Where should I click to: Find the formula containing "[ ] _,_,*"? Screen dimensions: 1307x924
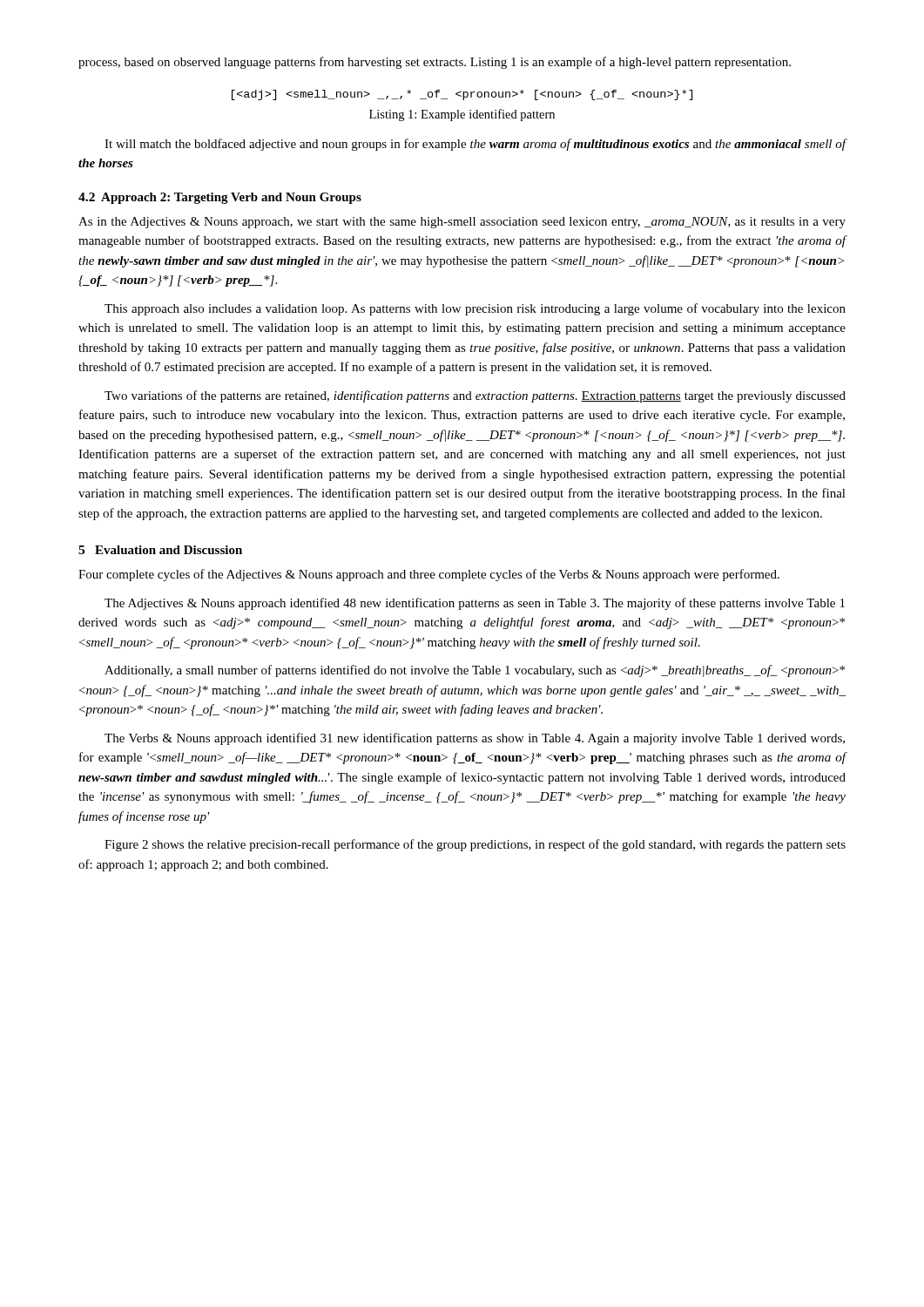(x=462, y=94)
